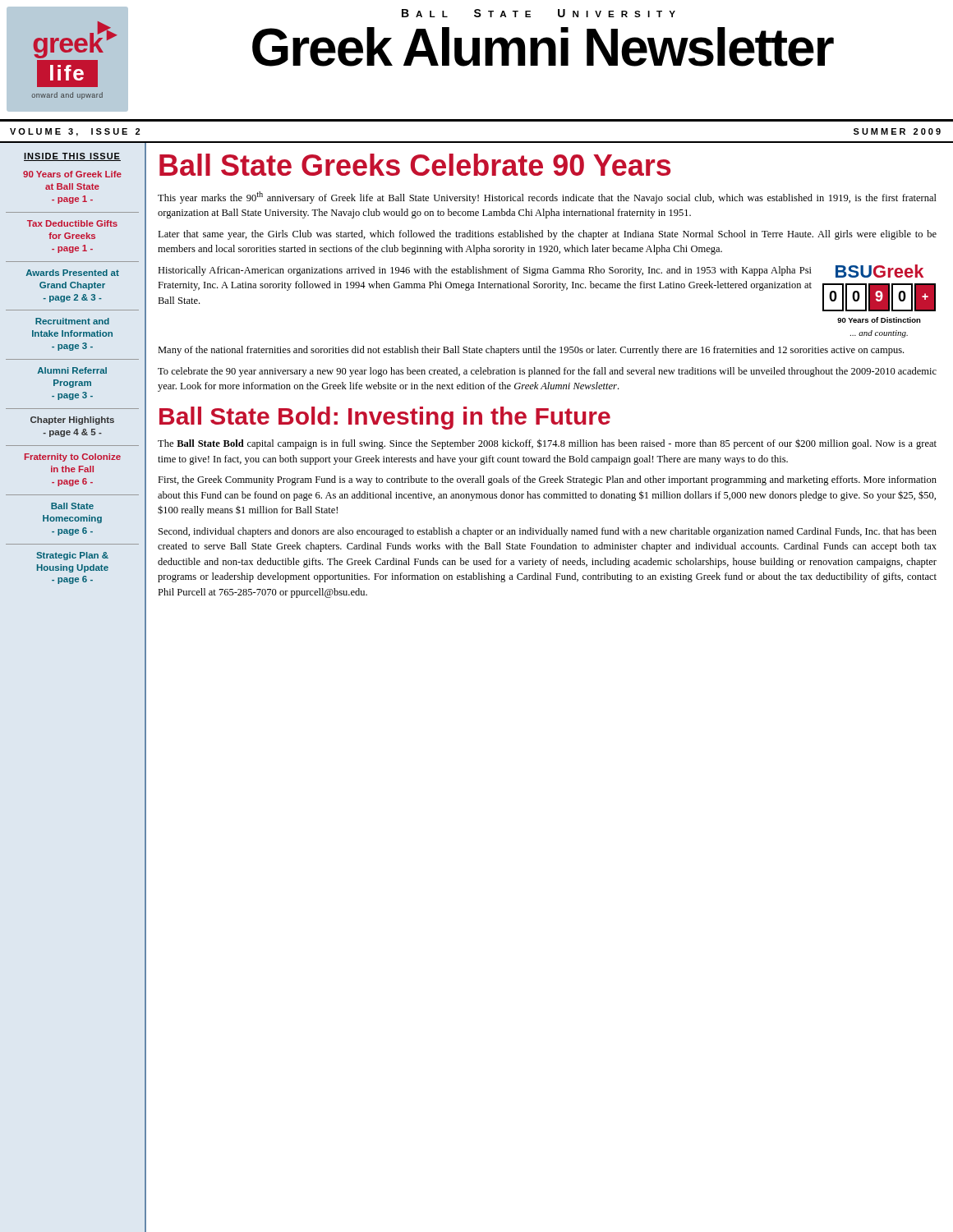Image resolution: width=953 pixels, height=1232 pixels.
Task: Find the list item with the text "Tax Deductible Giftsfor Greeks-"
Action: 72,235
